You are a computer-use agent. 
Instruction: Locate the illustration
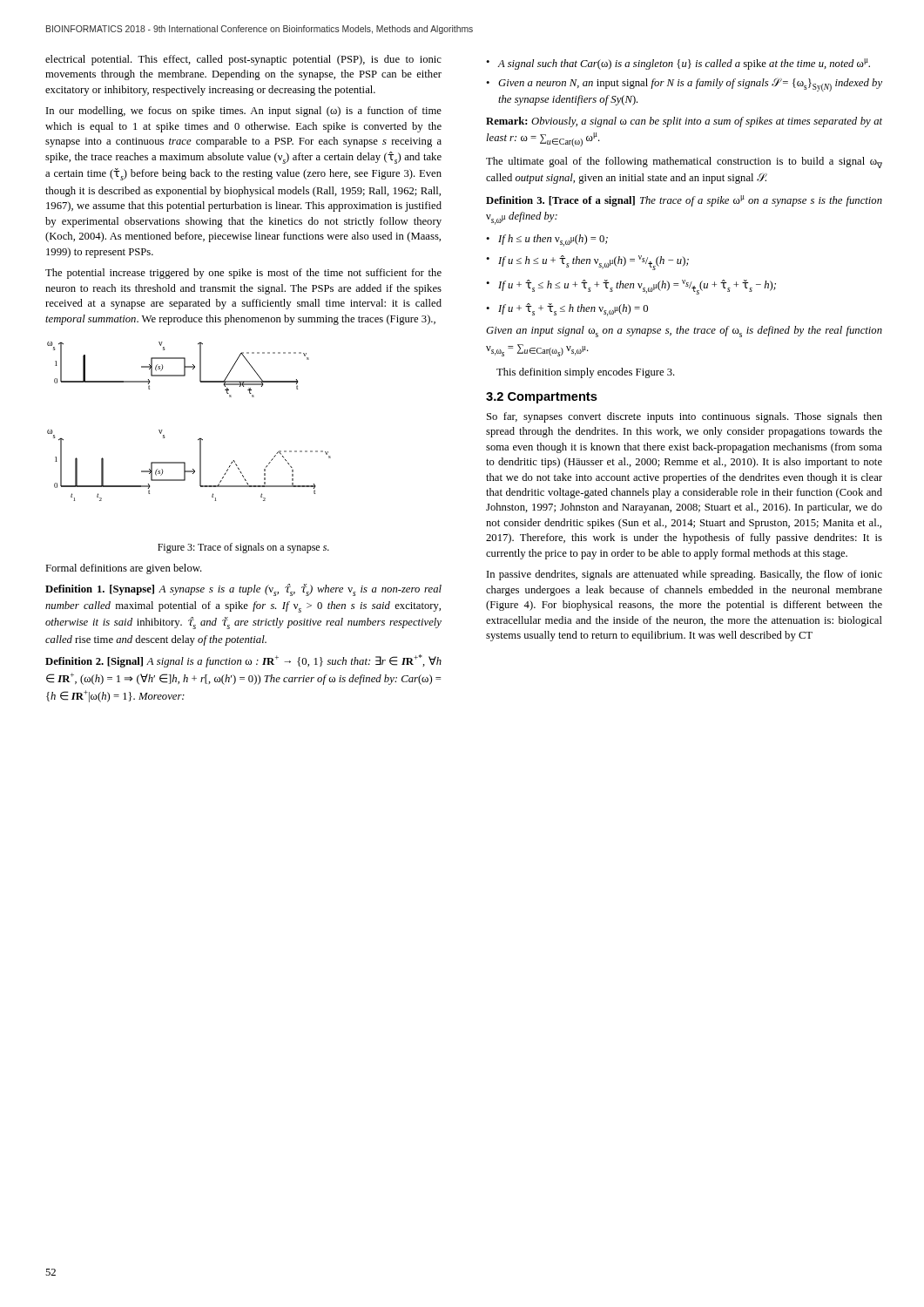243,436
